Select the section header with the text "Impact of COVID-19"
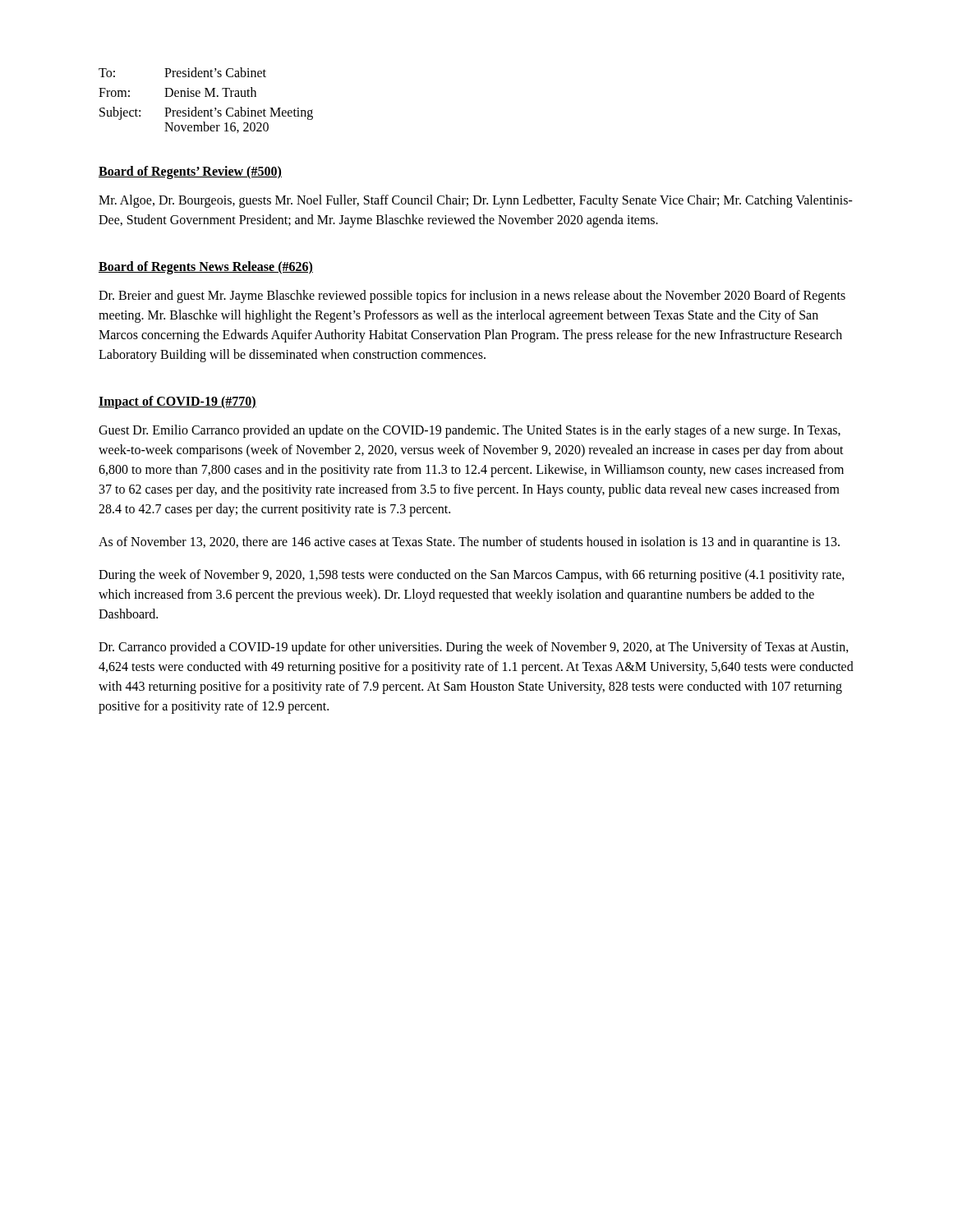This screenshot has width=953, height=1232. tap(177, 401)
